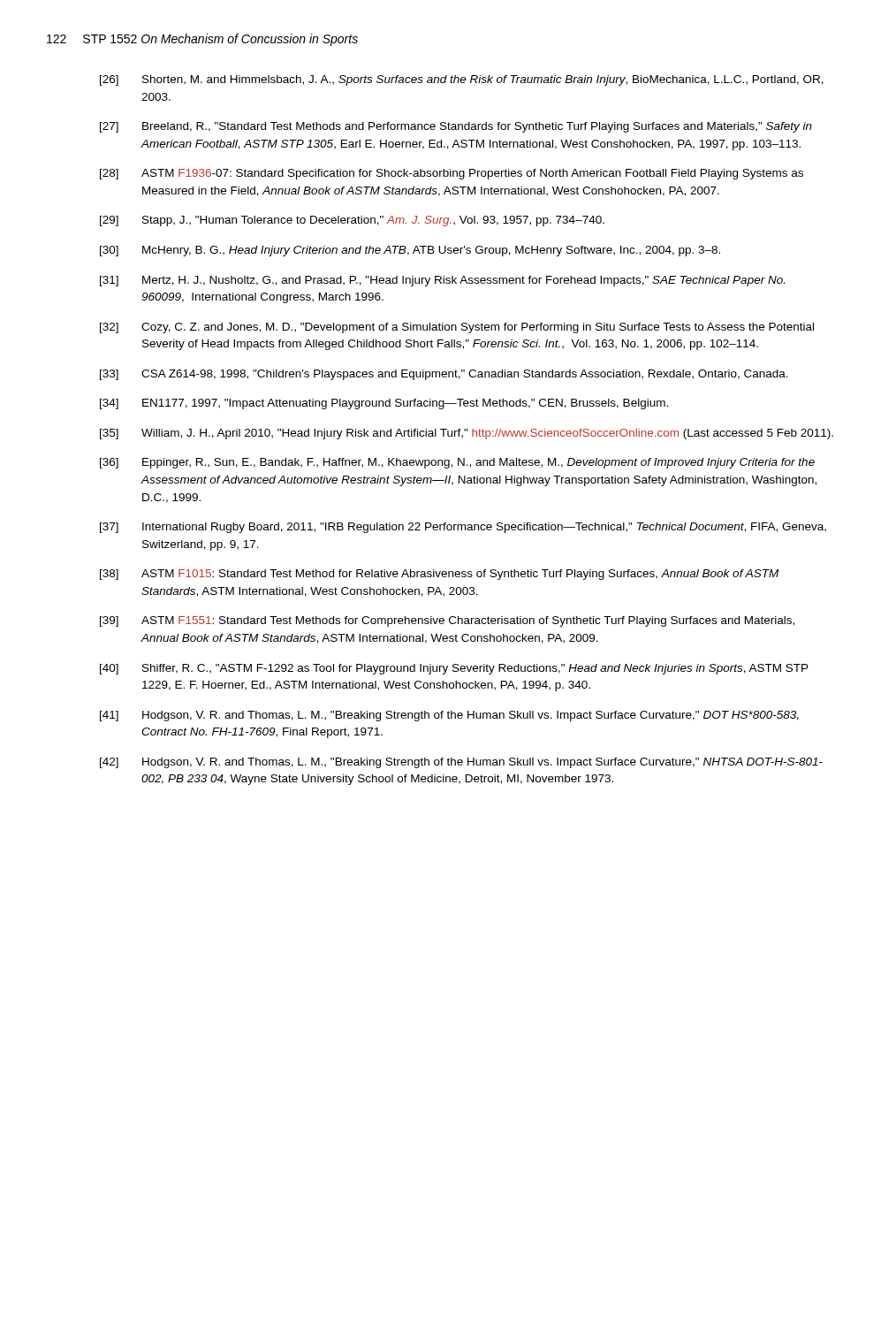Click on the passage starting "[30] McHenry, B. G., Head Injury Criterion"

[467, 250]
